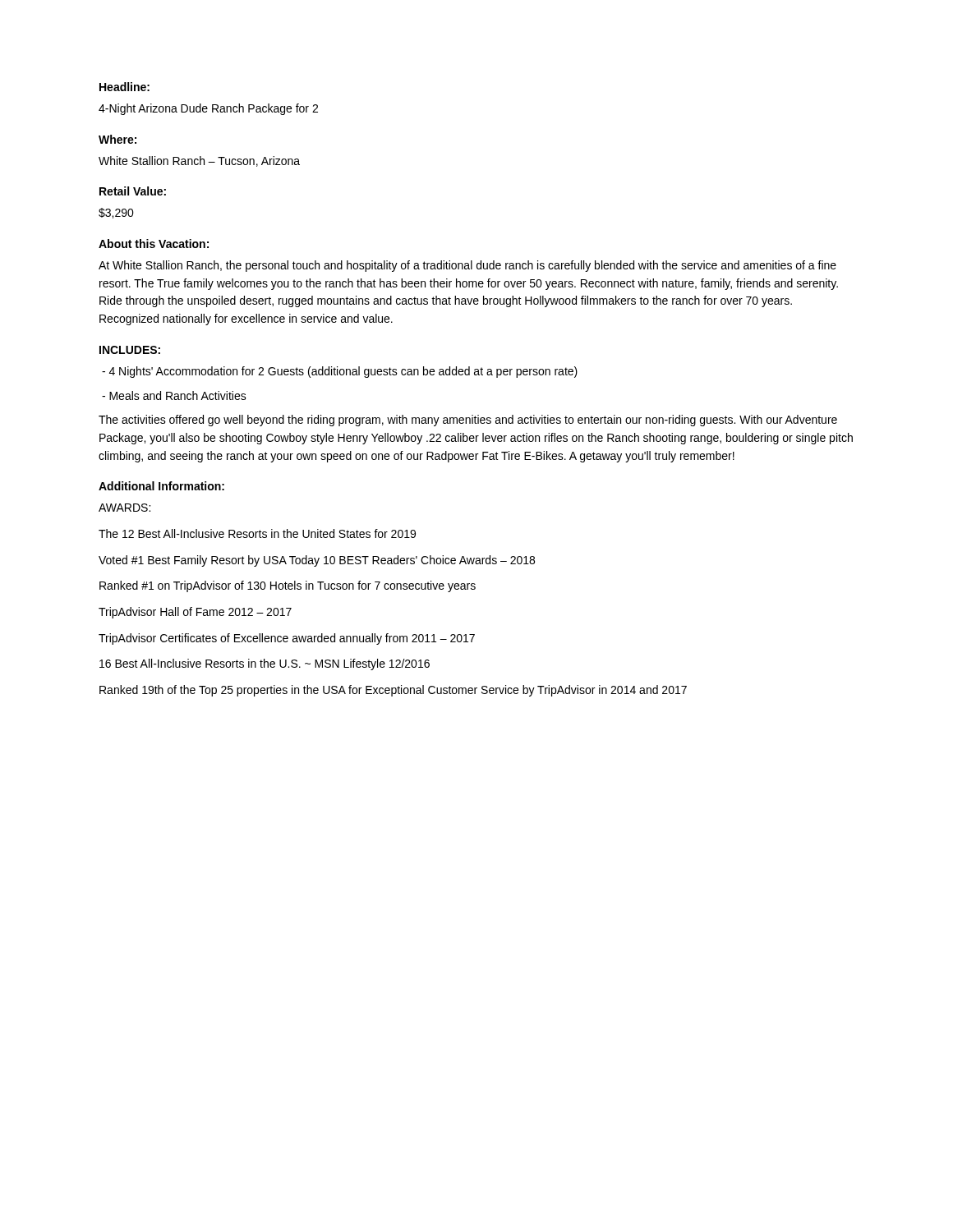953x1232 pixels.
Task: Click the passage that begins "The activities offered go well"
Action: 476,438
